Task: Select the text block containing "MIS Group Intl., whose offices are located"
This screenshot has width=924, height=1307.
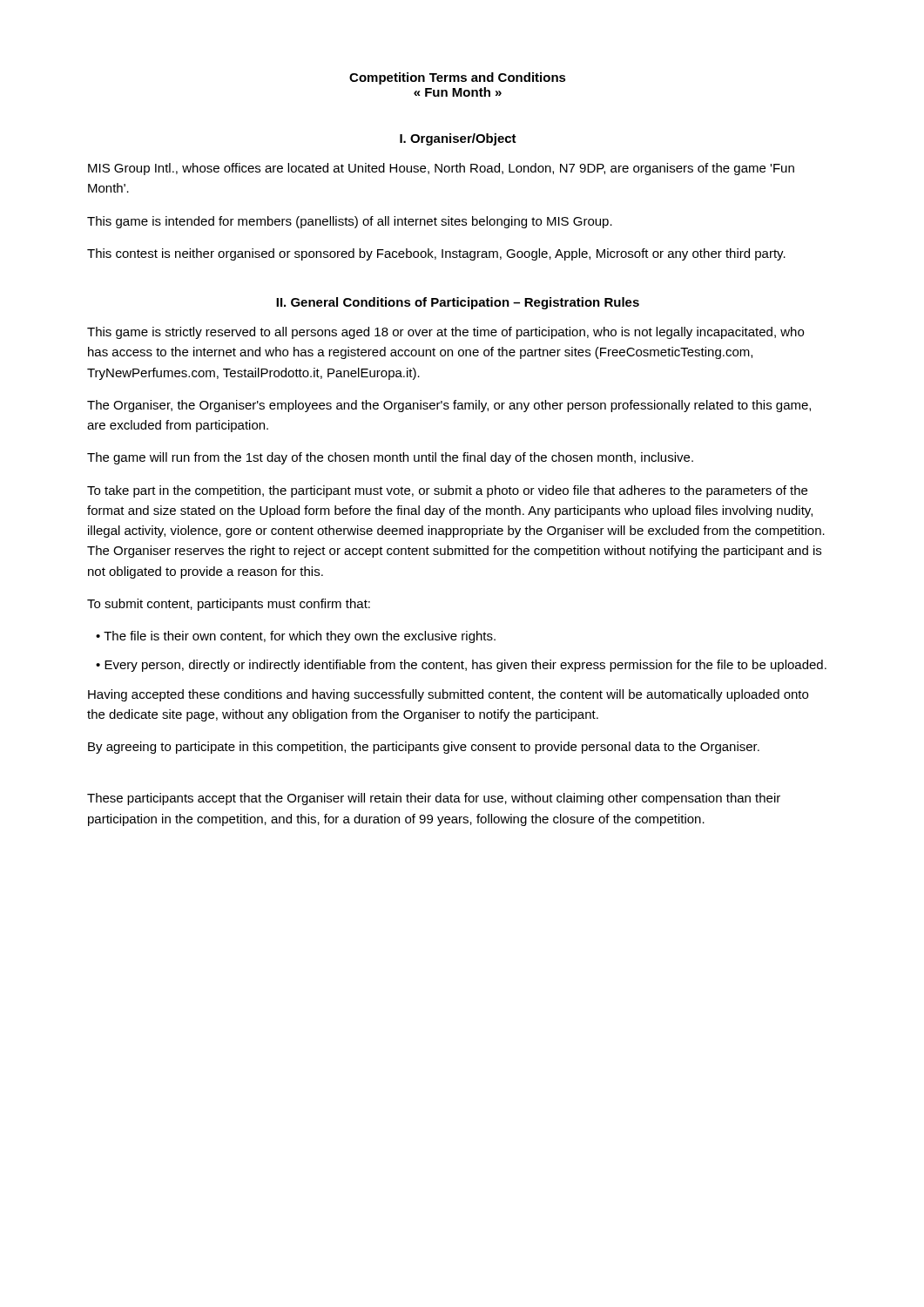Action: click(441, 178)
